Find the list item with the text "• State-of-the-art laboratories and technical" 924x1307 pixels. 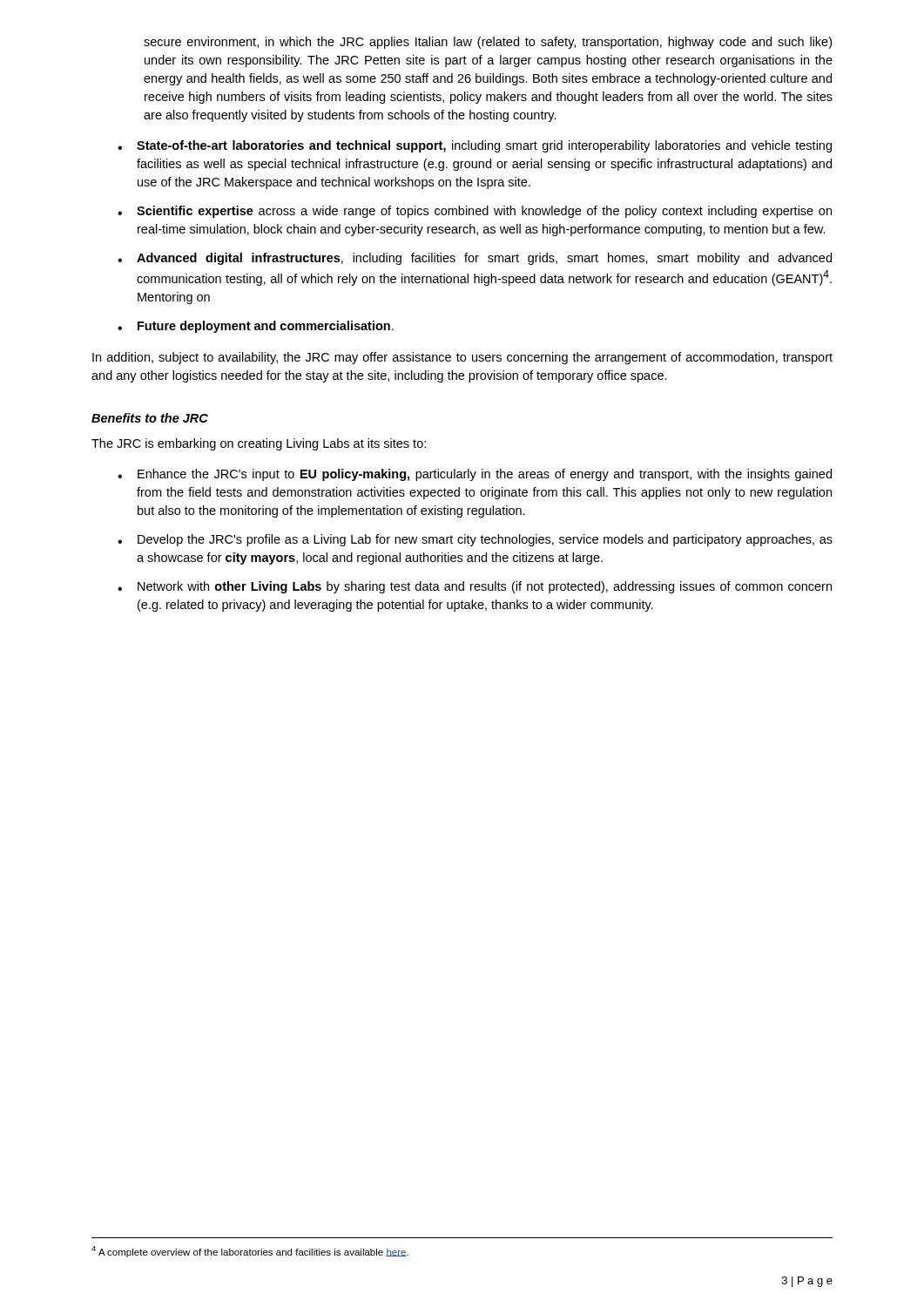pyautogui.click(x=475, y=164)
